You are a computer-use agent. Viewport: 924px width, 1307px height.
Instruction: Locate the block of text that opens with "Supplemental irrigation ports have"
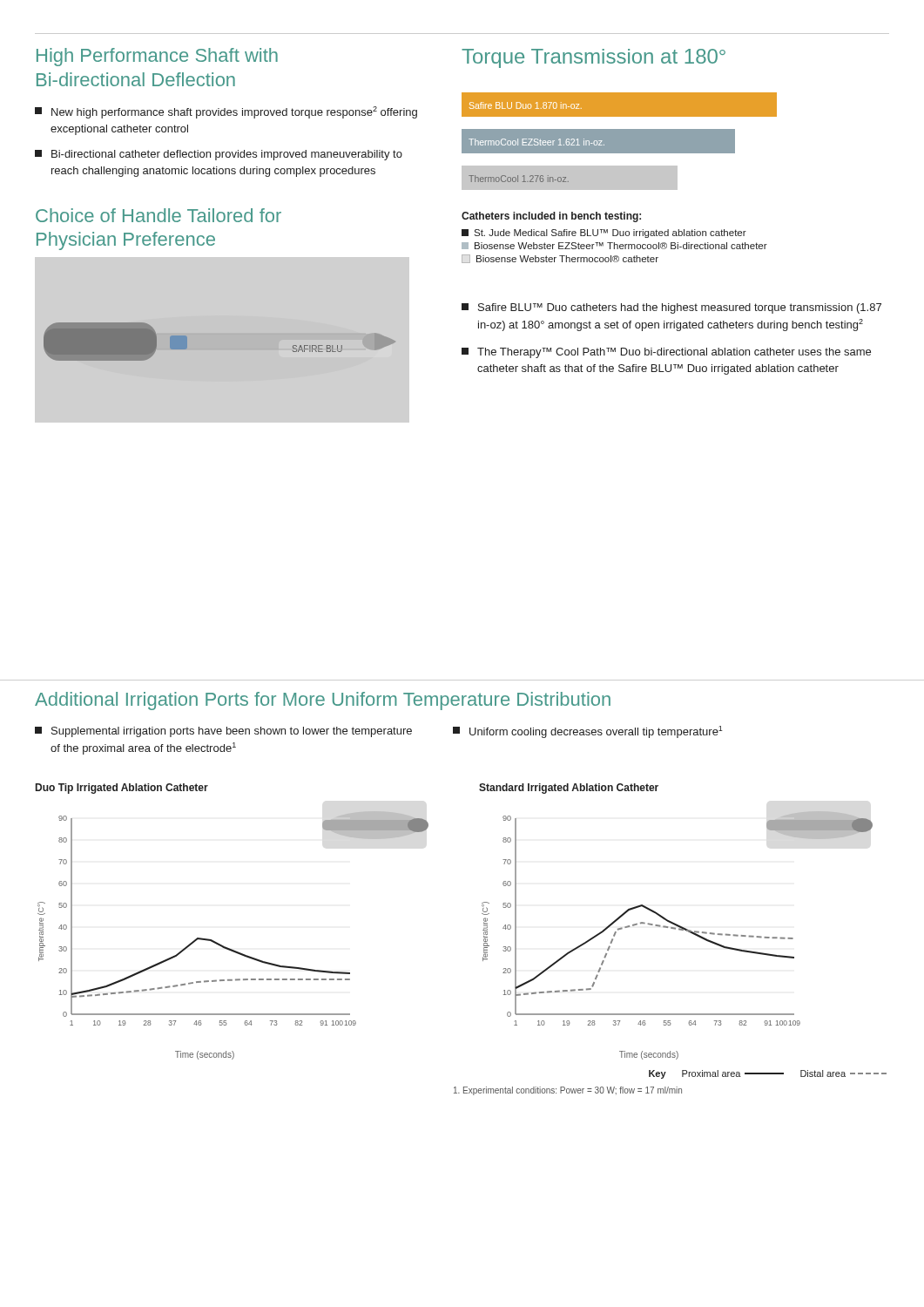click(226, 740)
